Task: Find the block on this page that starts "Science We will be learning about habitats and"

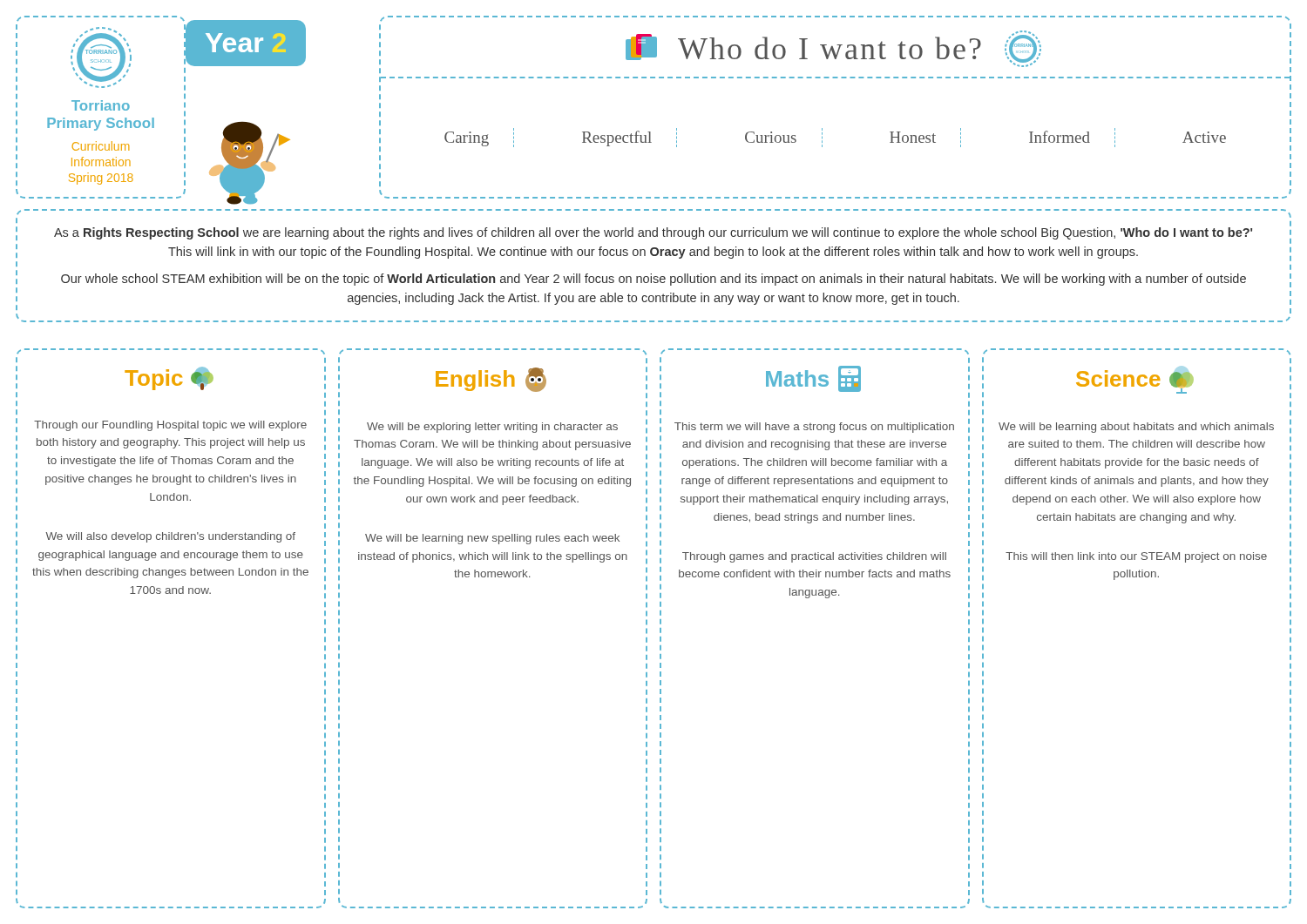Action: (1136, 474)
